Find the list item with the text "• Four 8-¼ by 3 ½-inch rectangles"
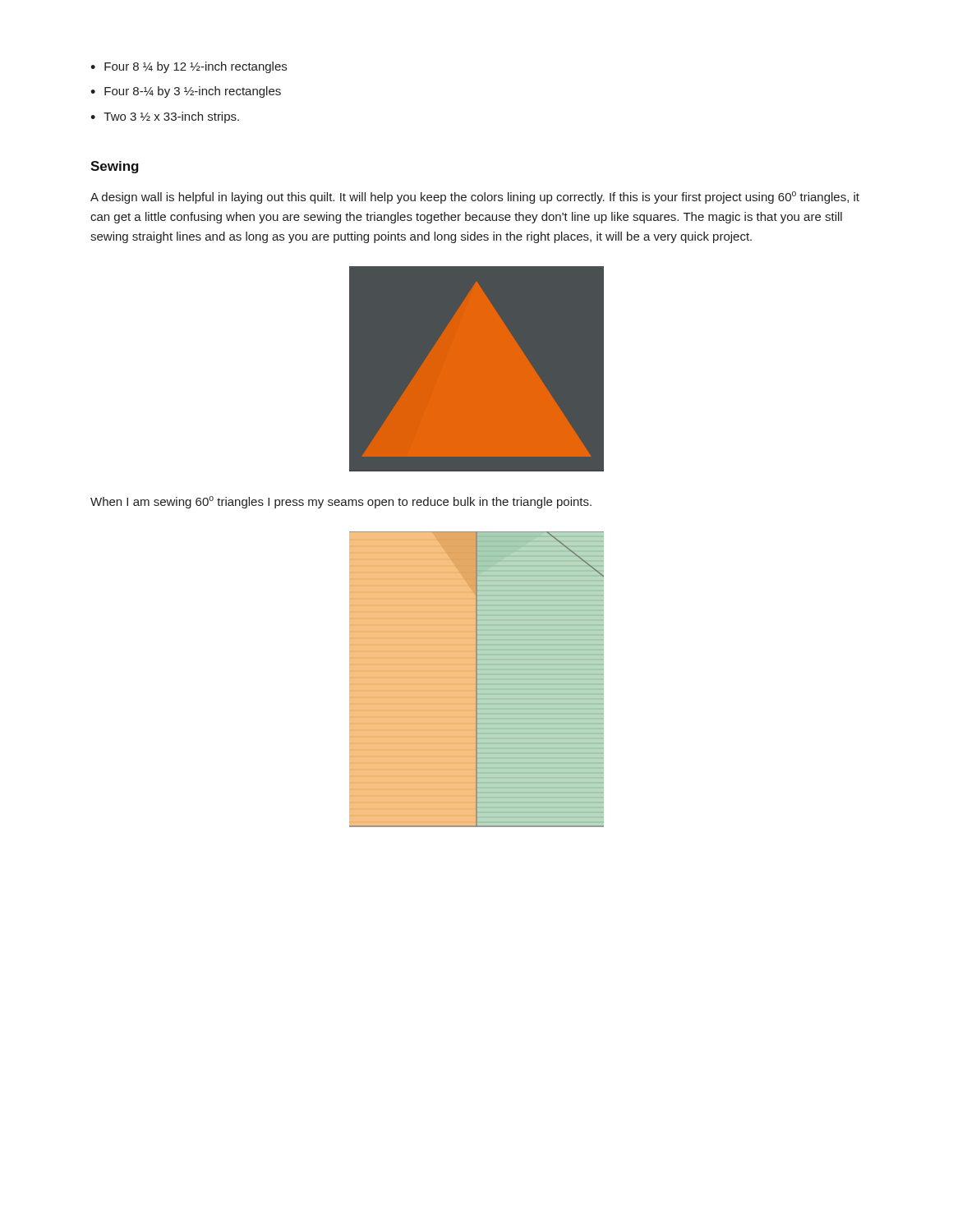Image resolution: width=953 pixels, height=1232 pixels. click(x=186, y=92)
